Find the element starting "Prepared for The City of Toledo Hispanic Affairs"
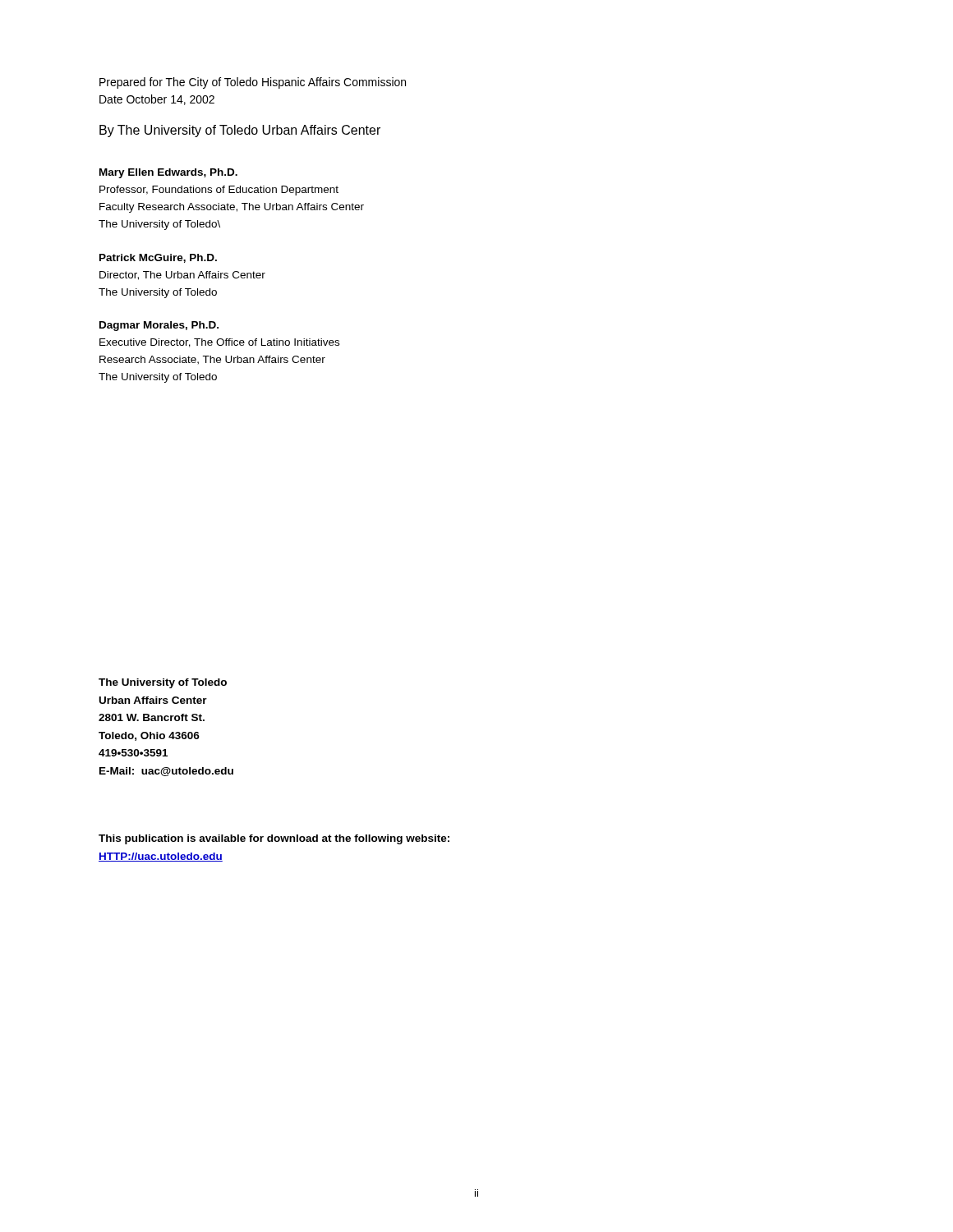 (253, 91)
